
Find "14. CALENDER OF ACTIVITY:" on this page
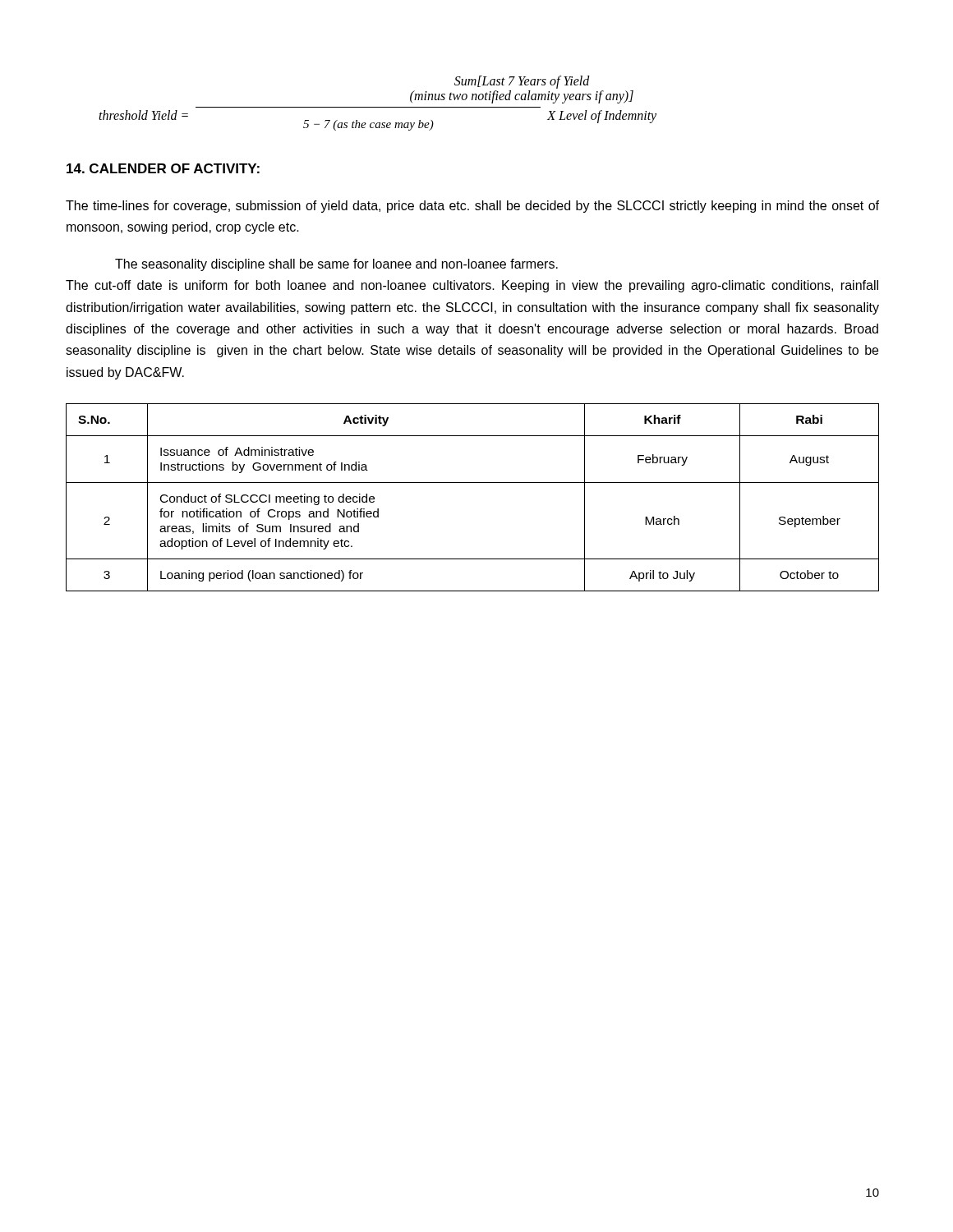(163, 169)
